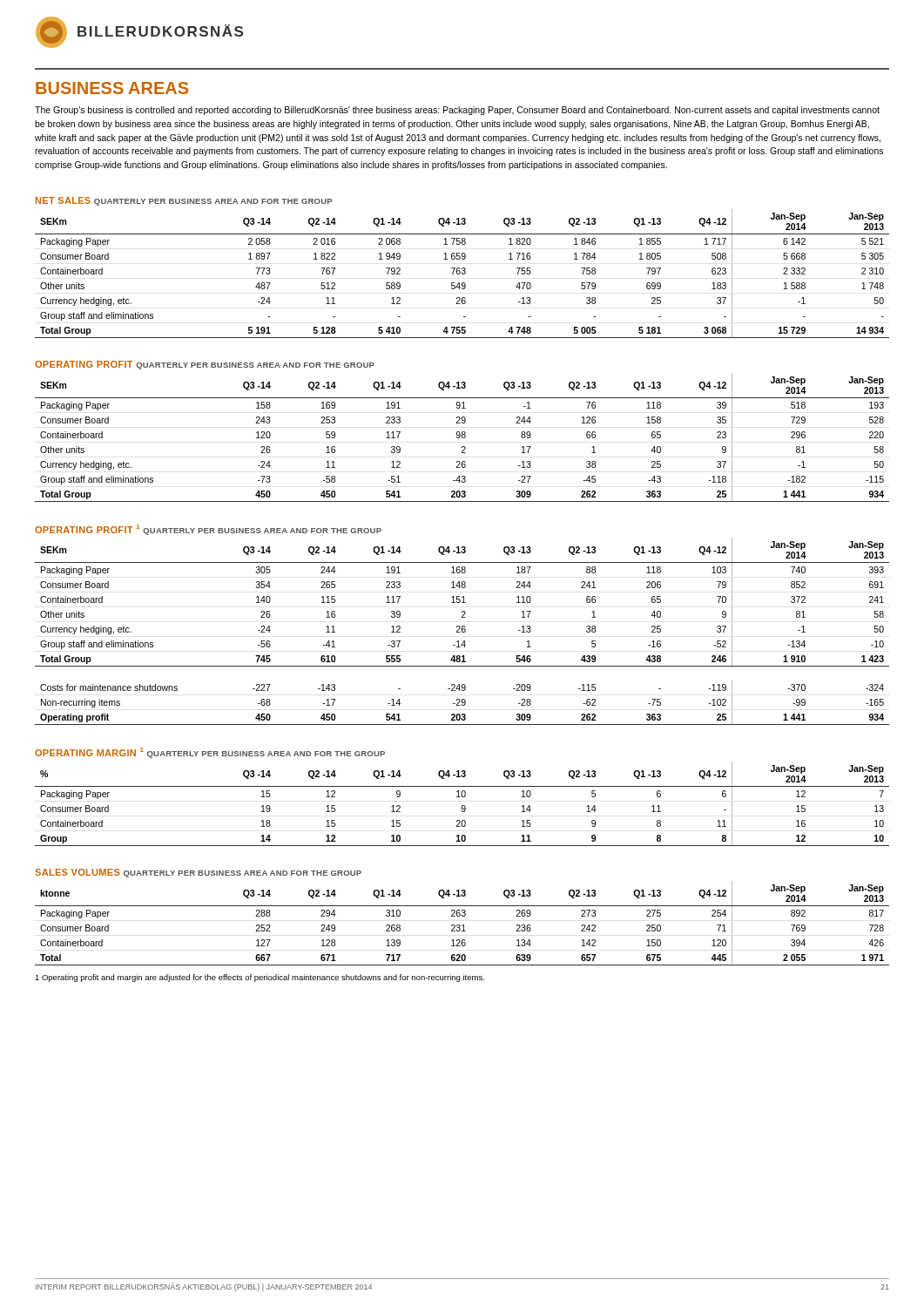
Task: Select the table that reads "14 934"
Action: [x=462, y=273]
